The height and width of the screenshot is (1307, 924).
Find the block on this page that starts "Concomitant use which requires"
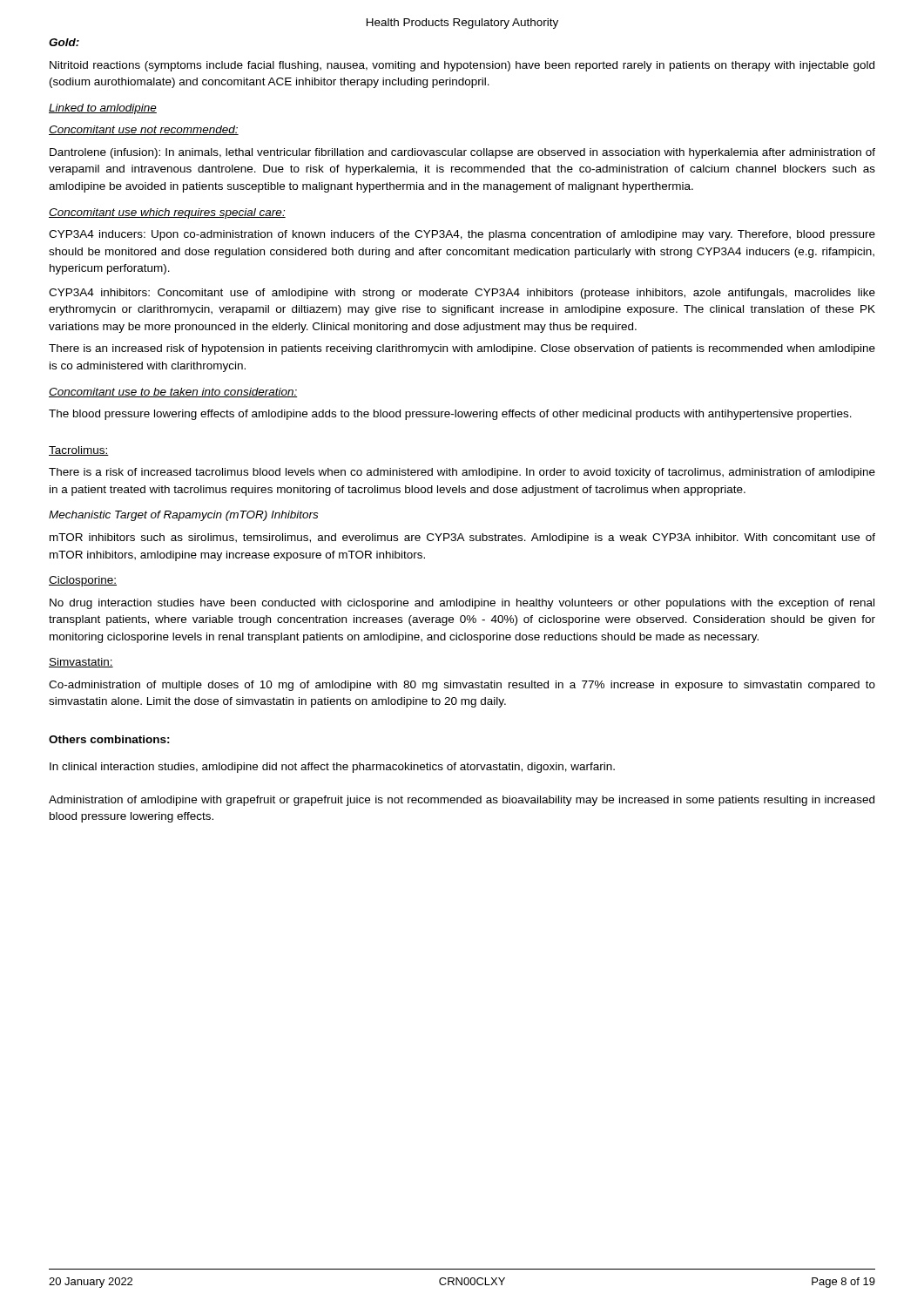tap(462, 240)
